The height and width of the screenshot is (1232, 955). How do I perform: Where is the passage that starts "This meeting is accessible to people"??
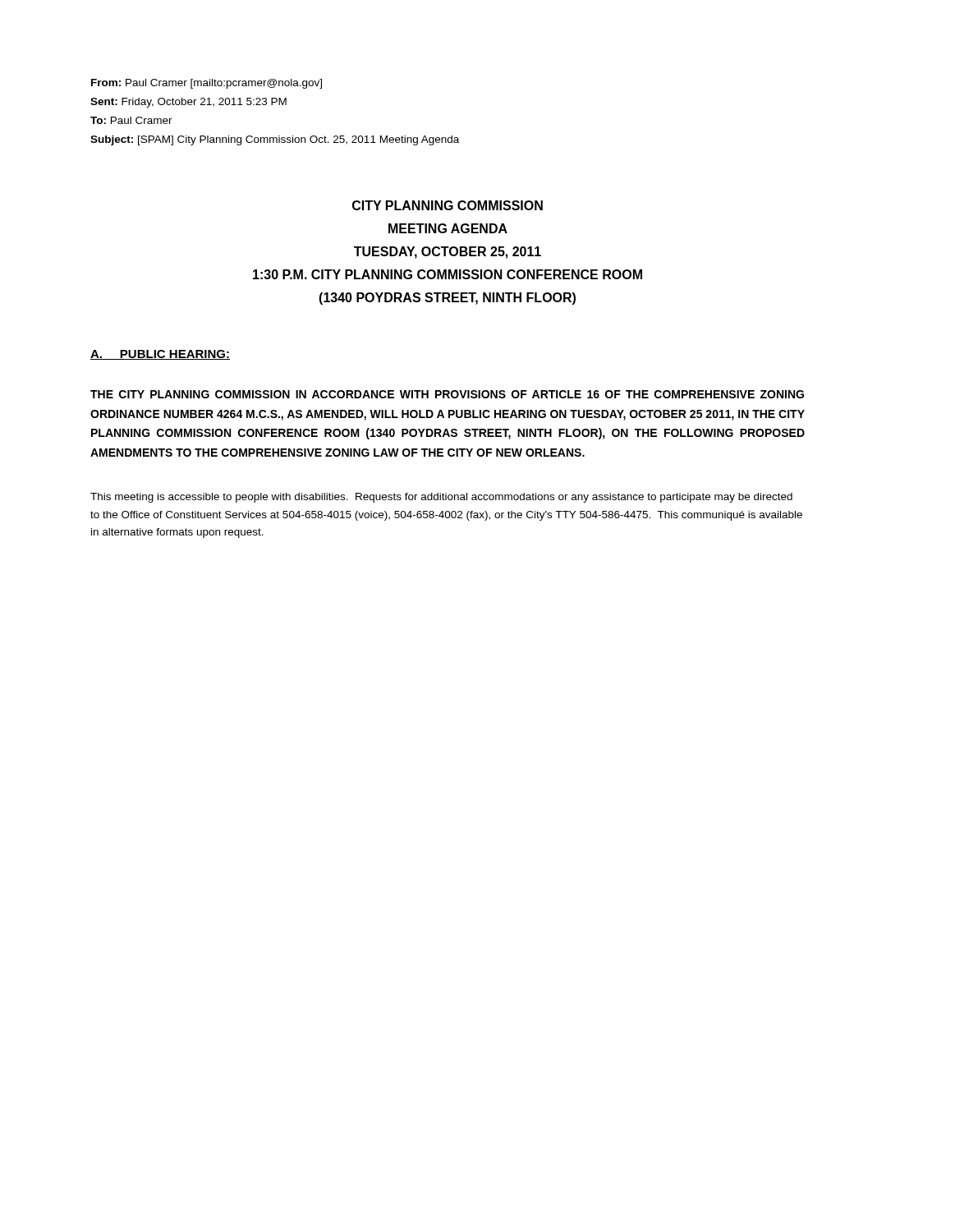[447, 514]
